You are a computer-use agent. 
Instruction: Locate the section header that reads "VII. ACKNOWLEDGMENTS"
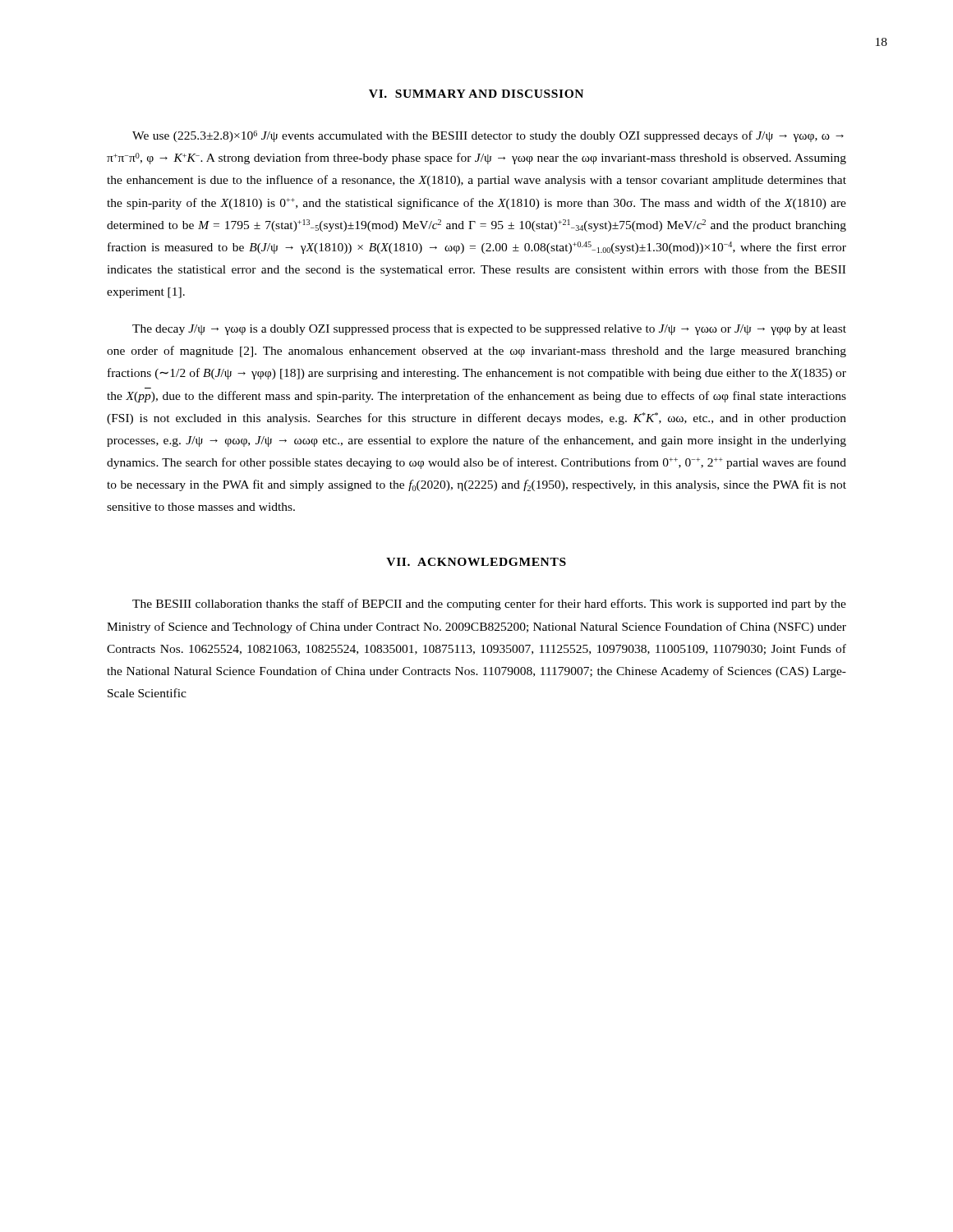point(476,562)
